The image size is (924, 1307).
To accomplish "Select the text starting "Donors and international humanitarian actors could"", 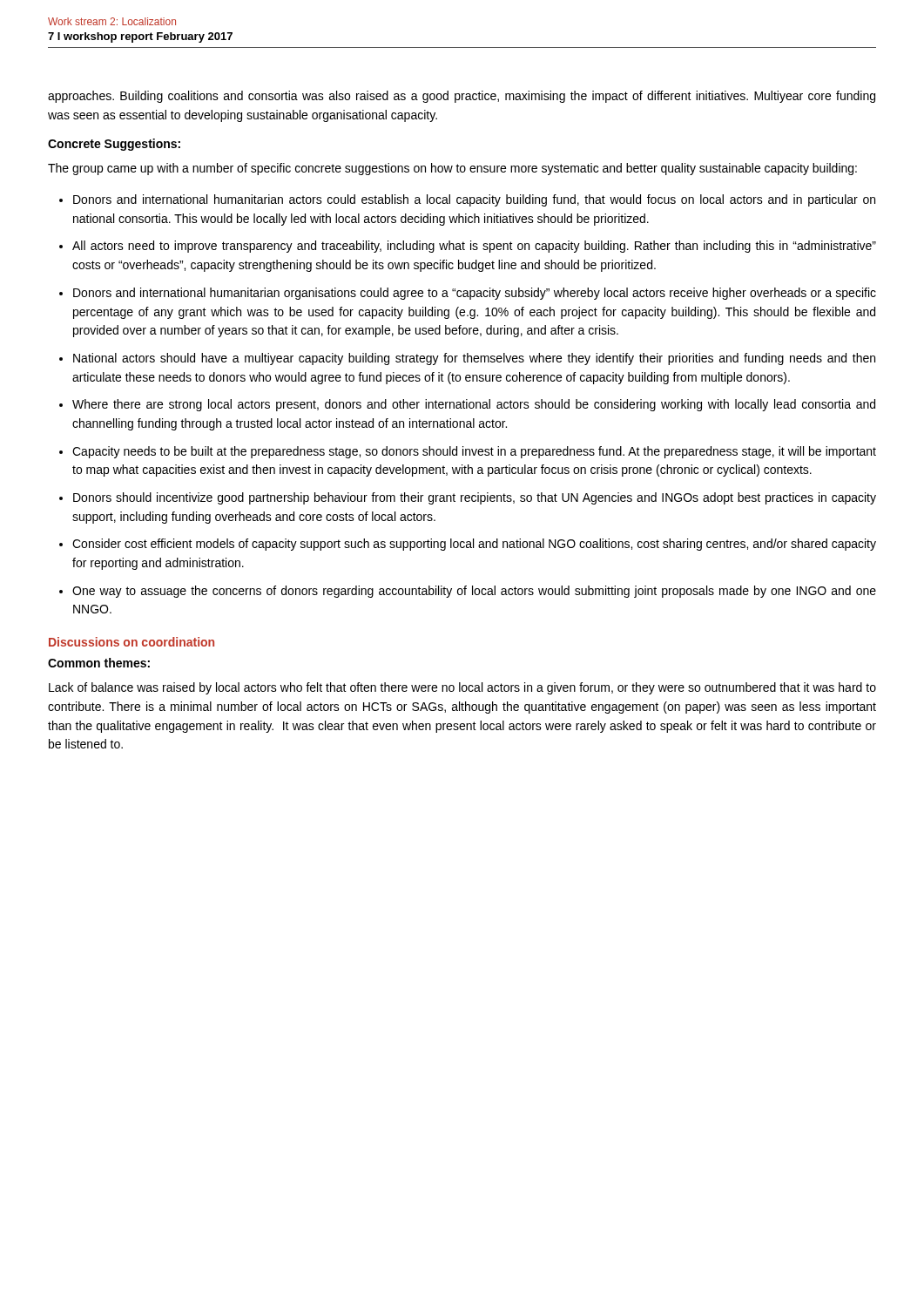I will click(x=474, y=209).
